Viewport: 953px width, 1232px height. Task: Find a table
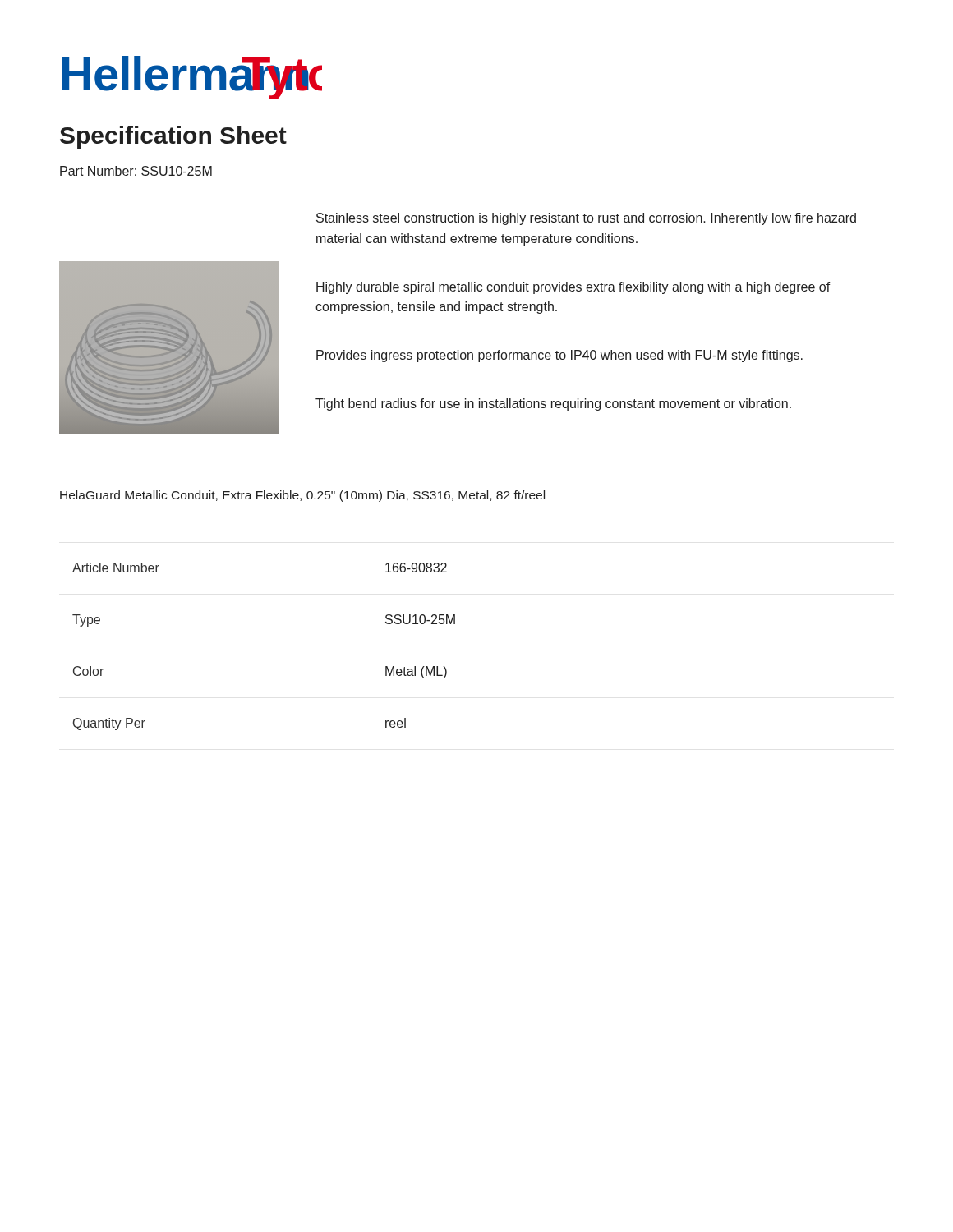tap(476, 646)
